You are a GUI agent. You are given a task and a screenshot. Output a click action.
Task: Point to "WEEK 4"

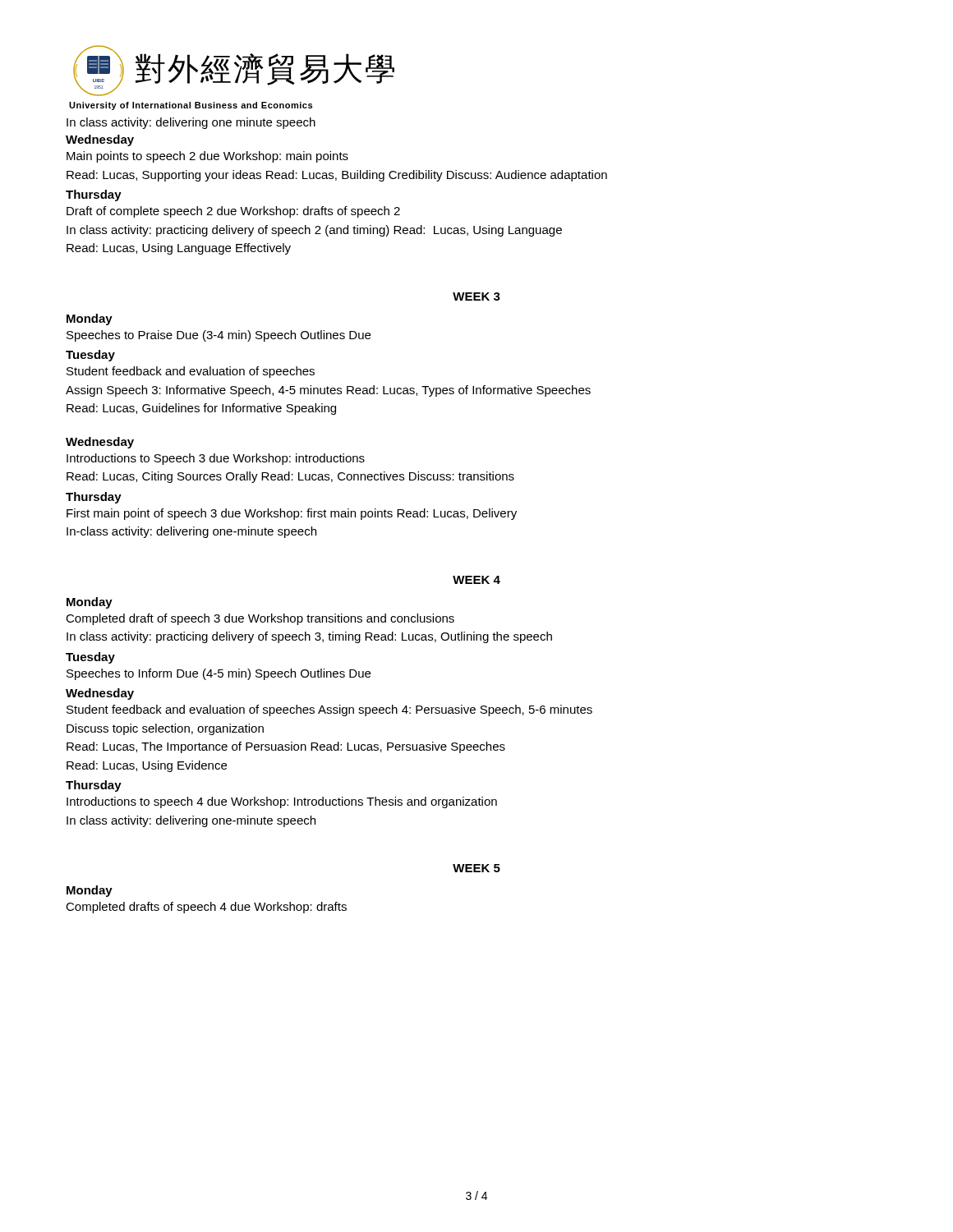click(476, 579)
